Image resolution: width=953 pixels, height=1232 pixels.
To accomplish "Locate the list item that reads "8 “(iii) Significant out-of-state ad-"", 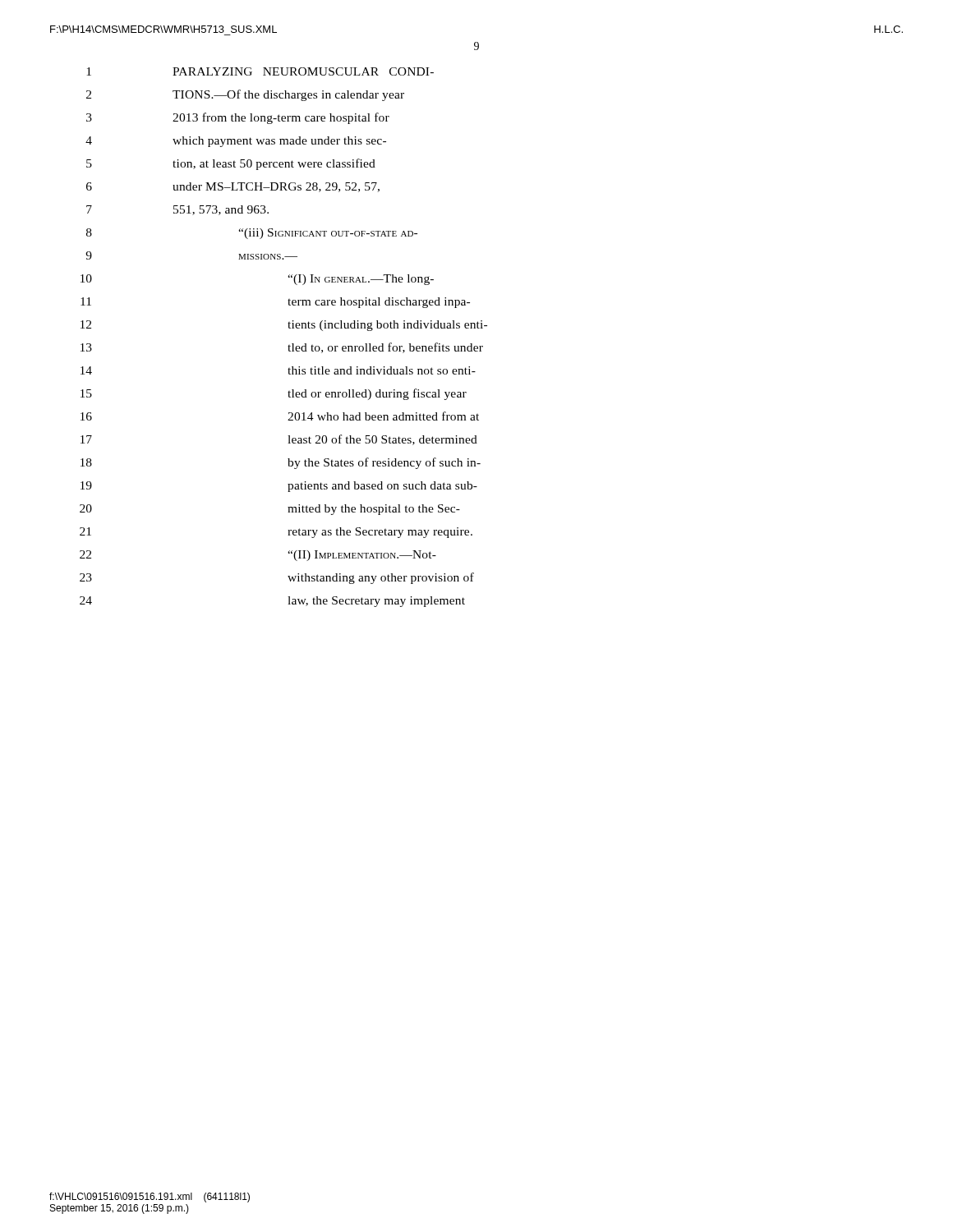I will pos(252,234).
